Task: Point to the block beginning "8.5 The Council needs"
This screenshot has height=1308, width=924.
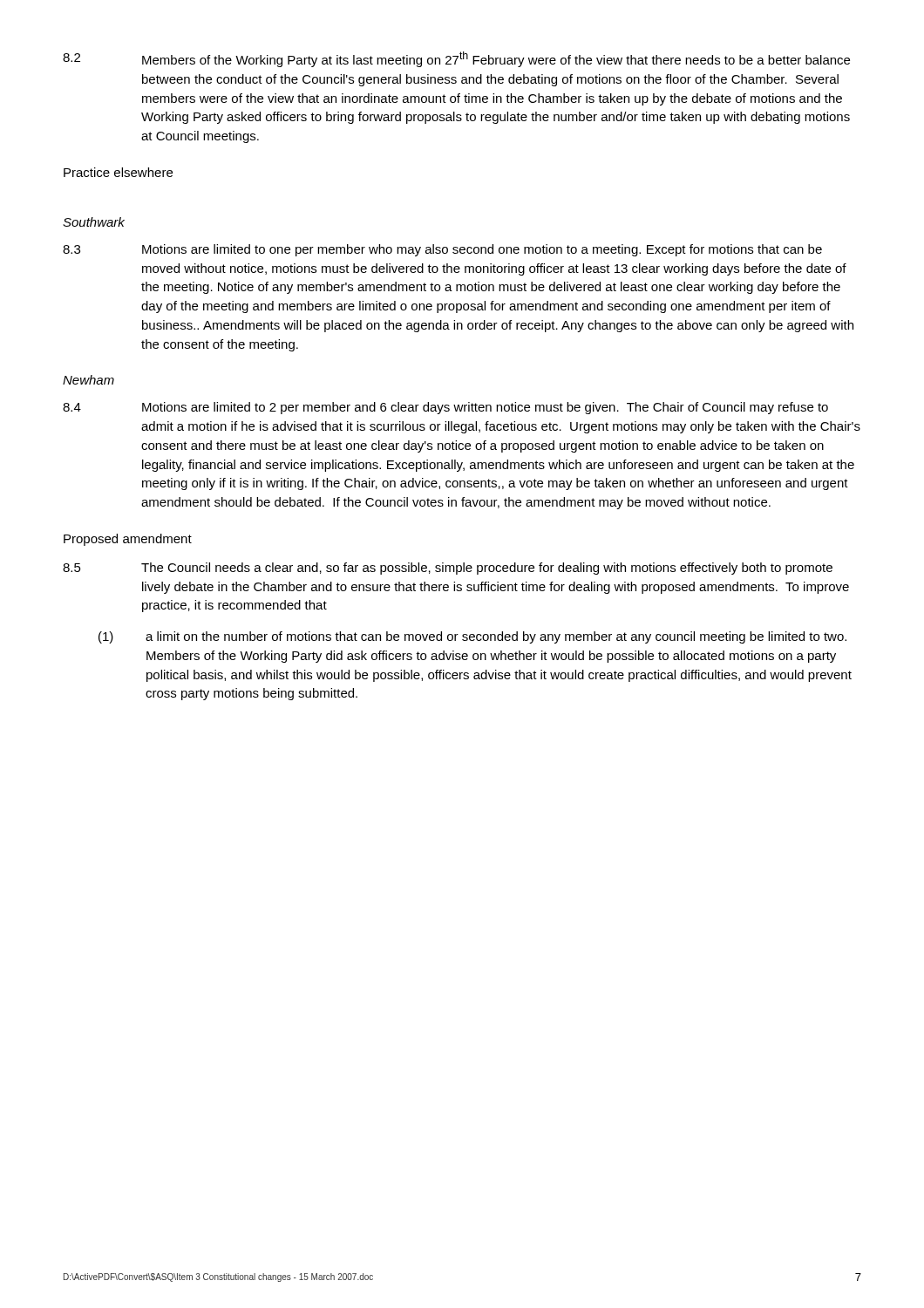Action: [462, 586]
